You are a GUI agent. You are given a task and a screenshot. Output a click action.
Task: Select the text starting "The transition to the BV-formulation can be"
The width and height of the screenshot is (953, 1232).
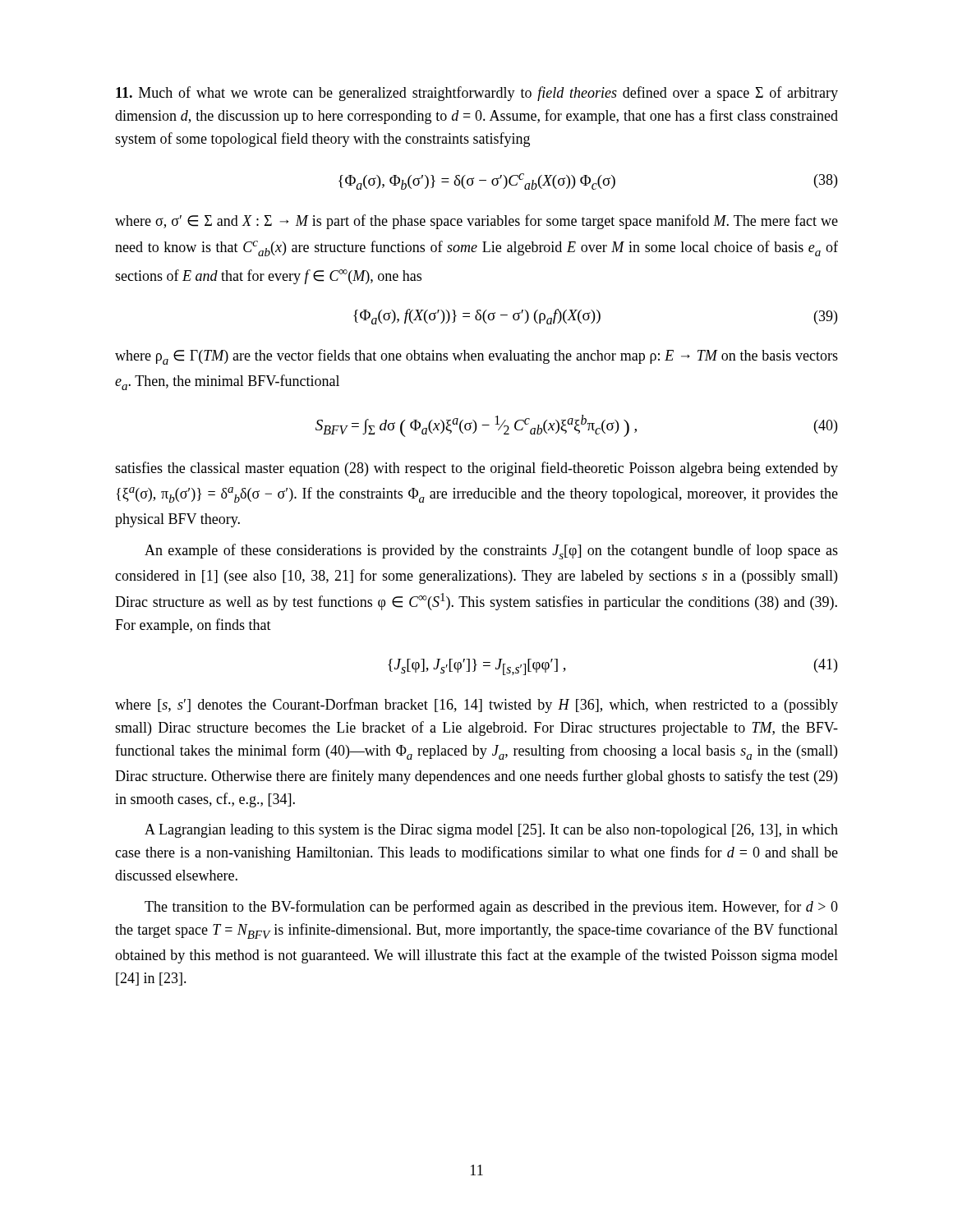(x=476, y=943)
